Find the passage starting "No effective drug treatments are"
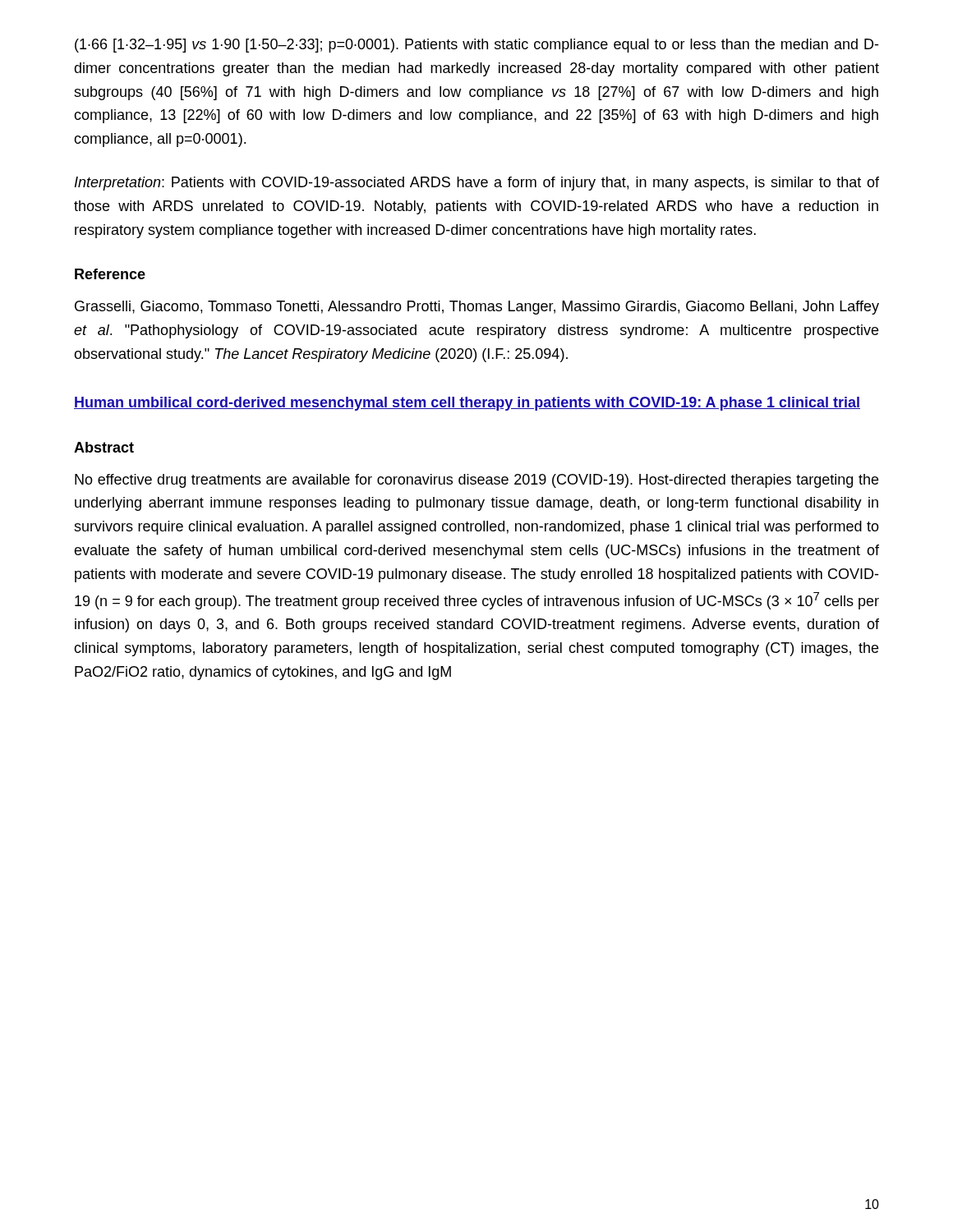 [x=476, y=576]
